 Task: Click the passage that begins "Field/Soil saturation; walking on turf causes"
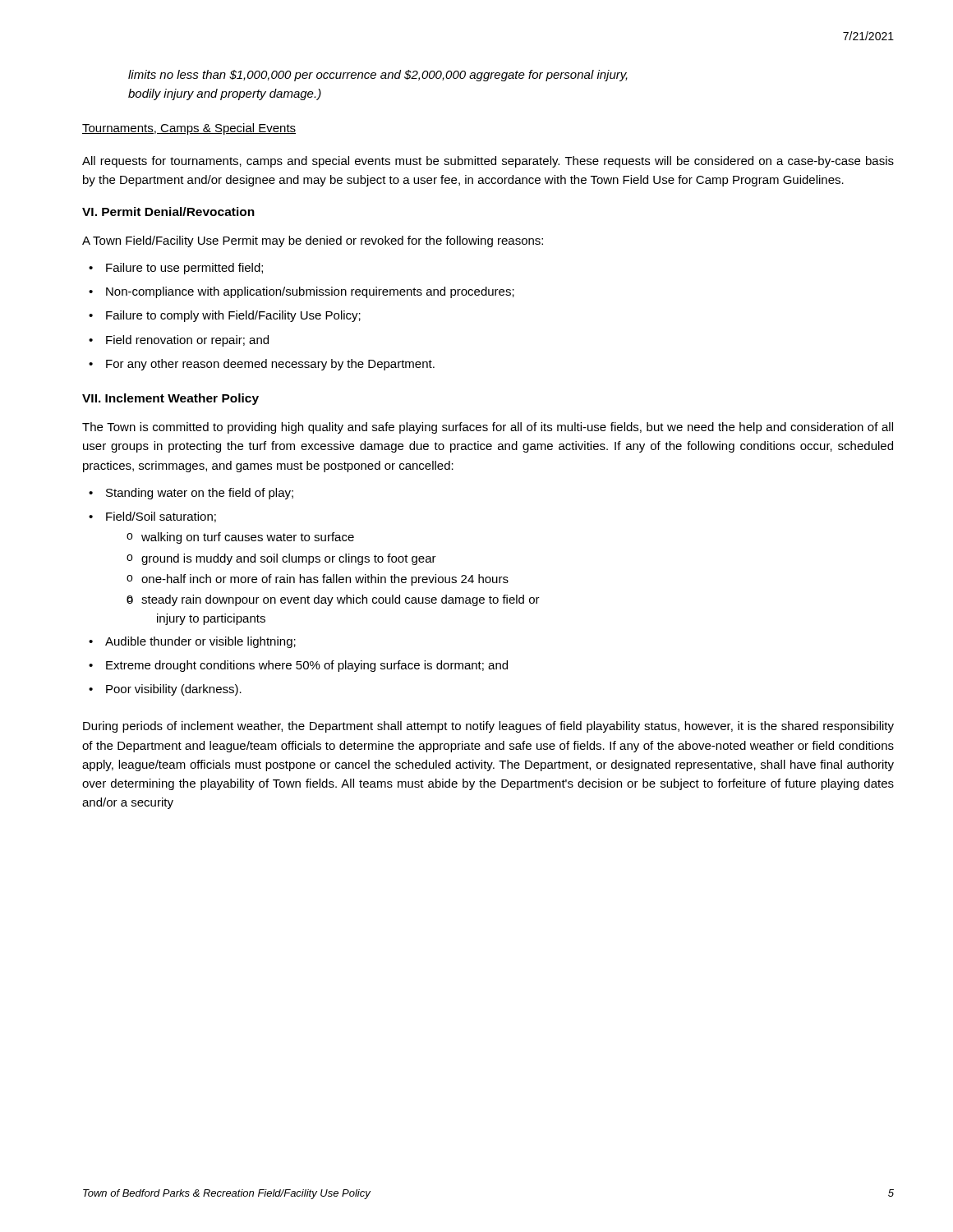tap(499, 569)
